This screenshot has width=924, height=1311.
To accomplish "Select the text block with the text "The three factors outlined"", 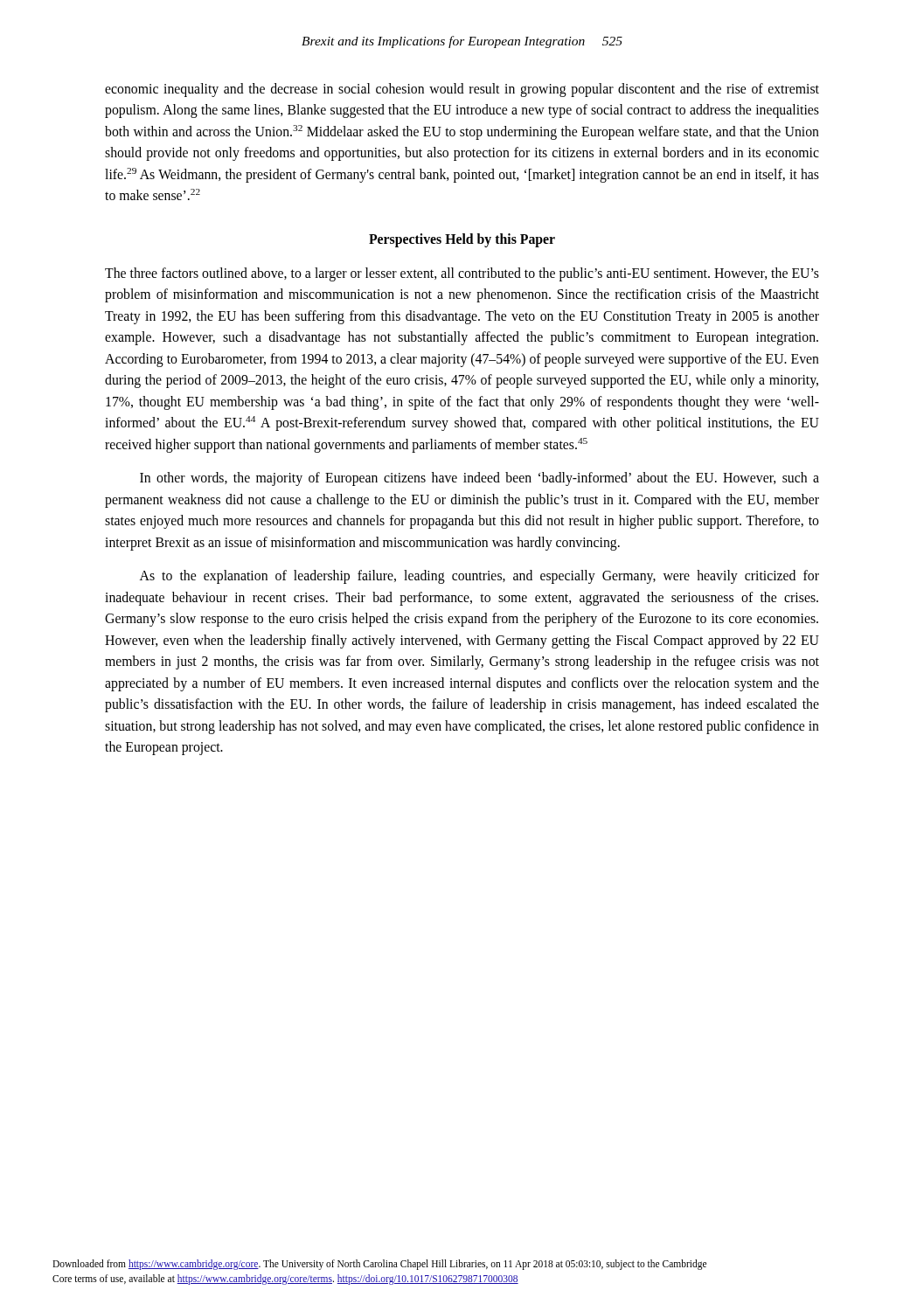I will [x=462, y=359].
